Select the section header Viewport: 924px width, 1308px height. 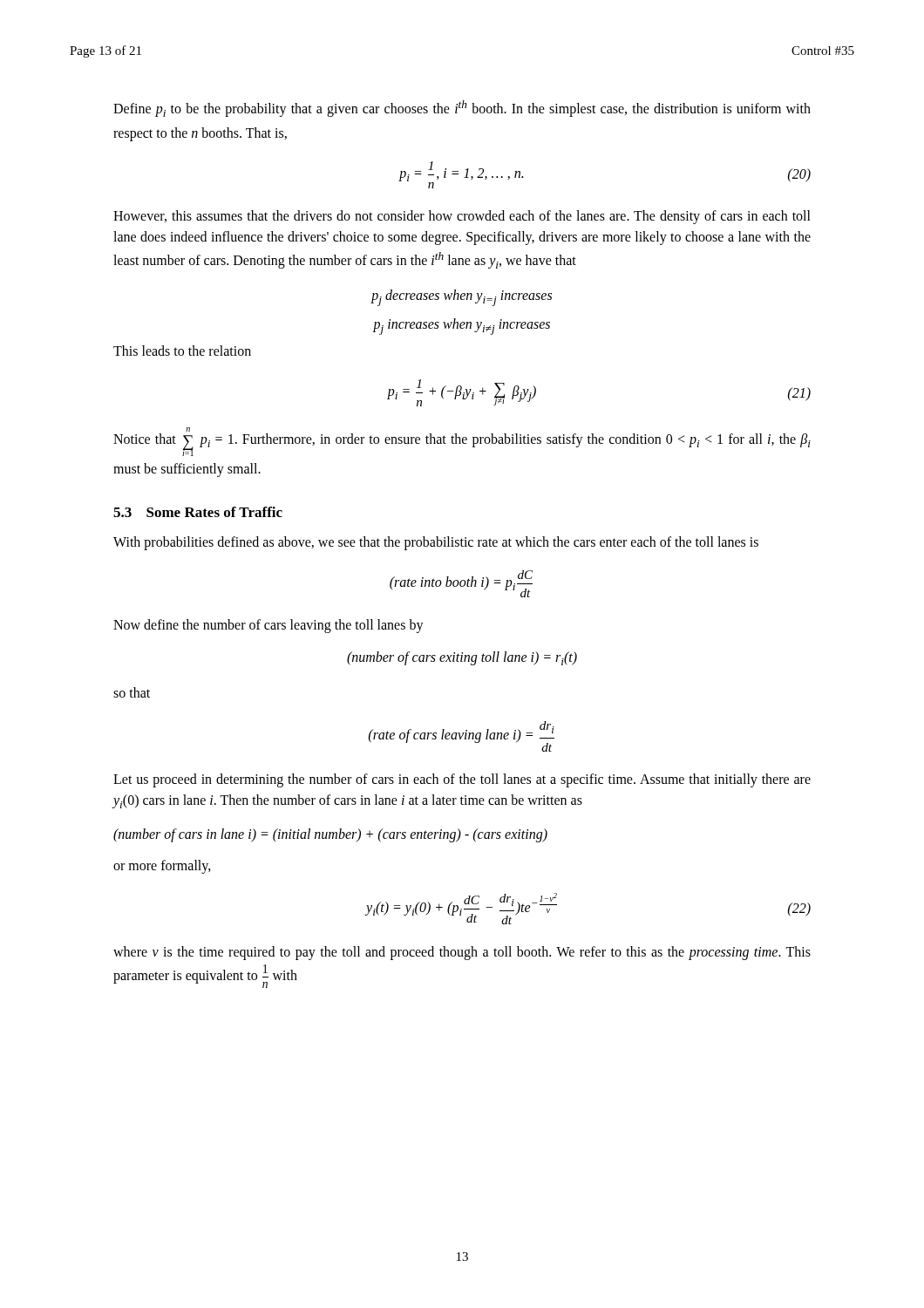point(462,512)
